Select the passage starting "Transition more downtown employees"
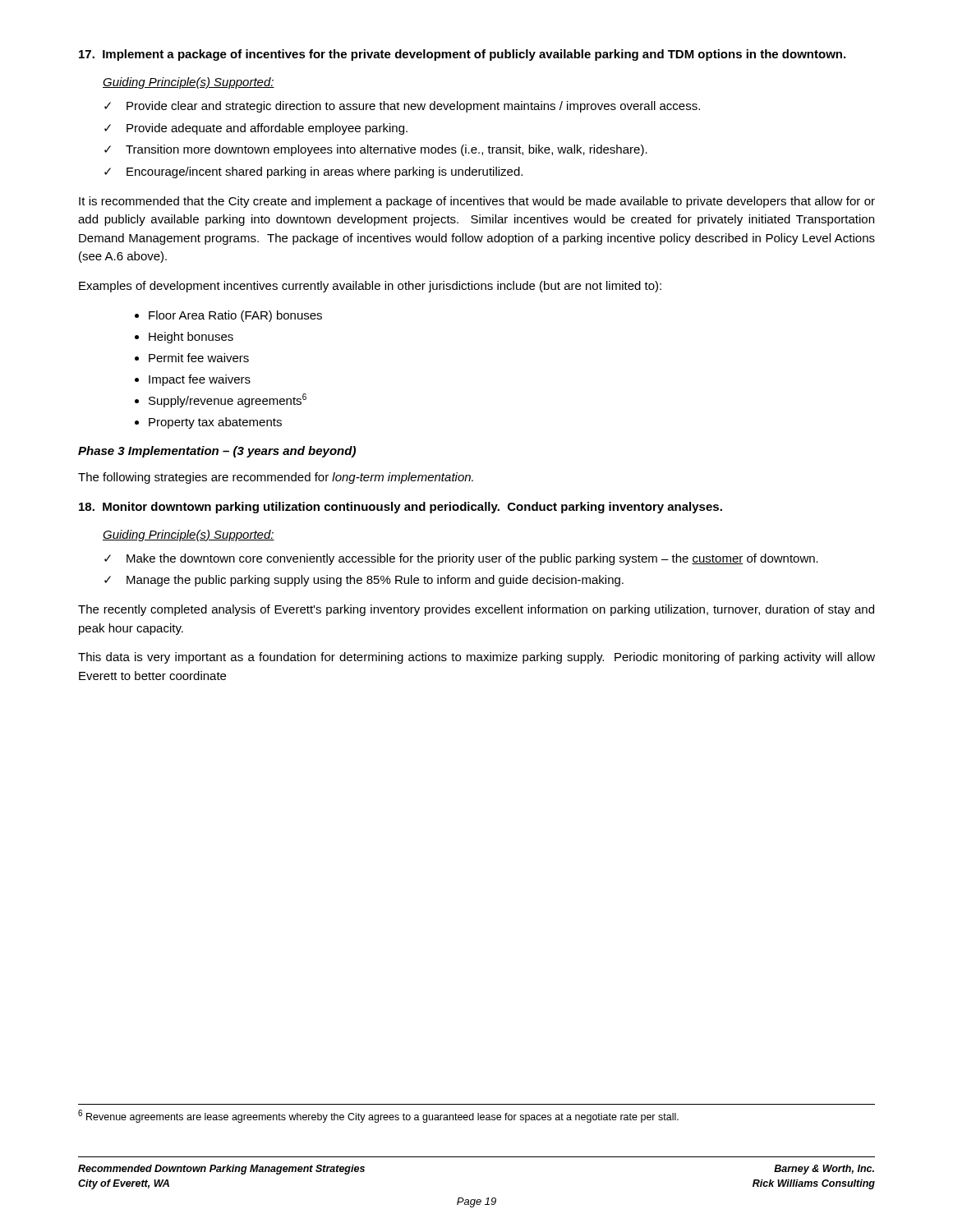 click(x=387, y=149)
